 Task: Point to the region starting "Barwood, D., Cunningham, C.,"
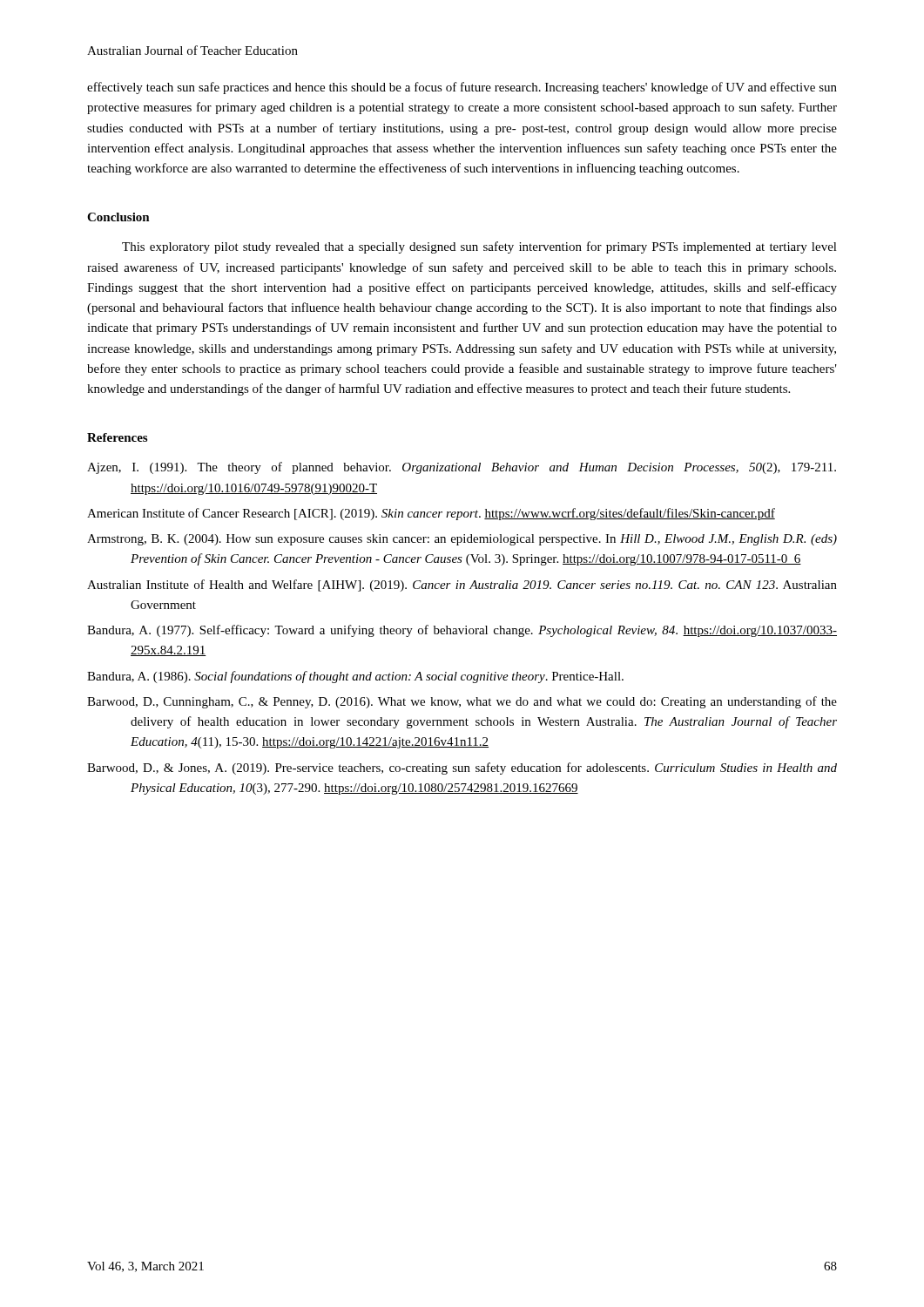tap(462, 721)
